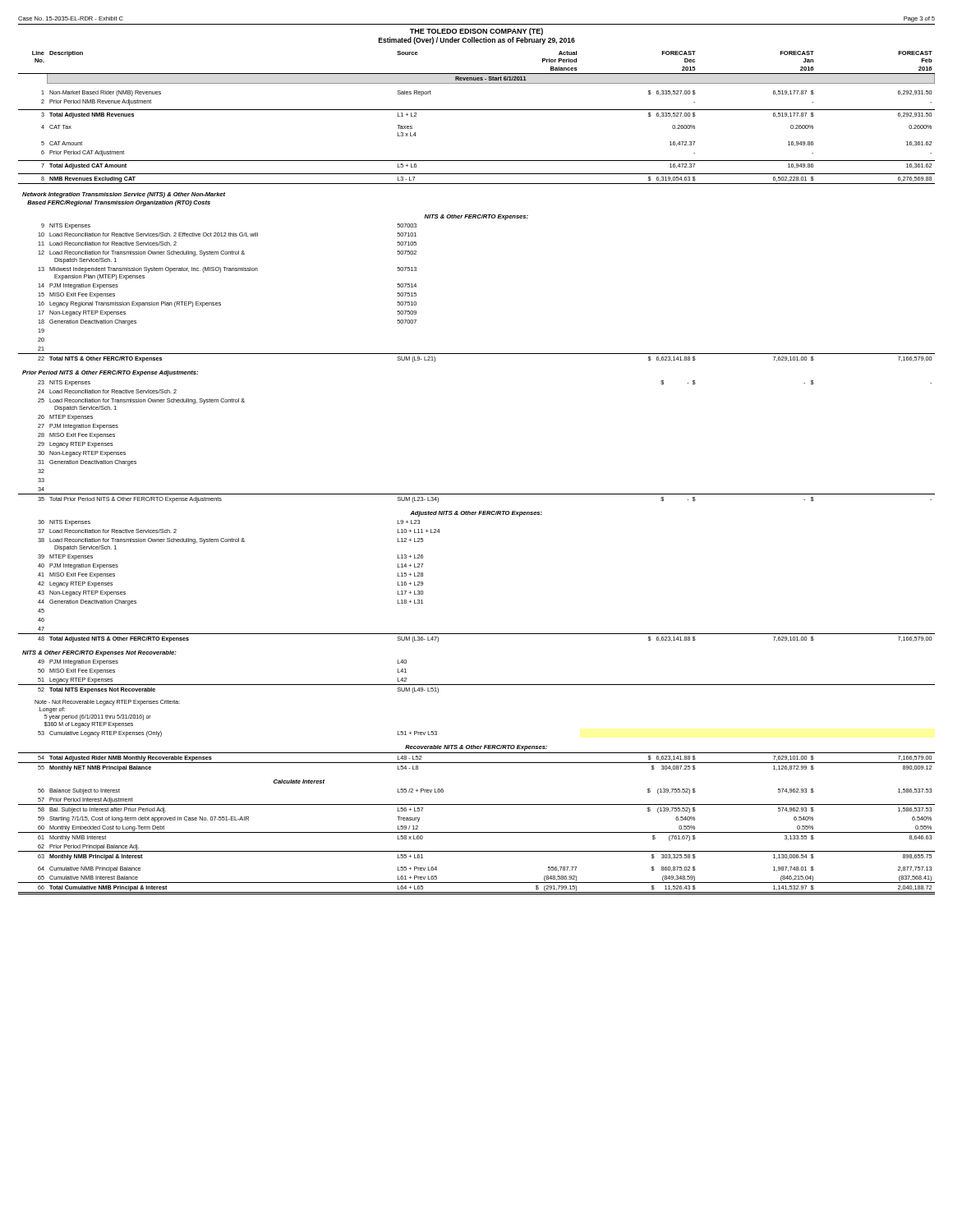
Task: Find the title with the text "Estimated (Over) / Under Collection"
Action: 476,40
